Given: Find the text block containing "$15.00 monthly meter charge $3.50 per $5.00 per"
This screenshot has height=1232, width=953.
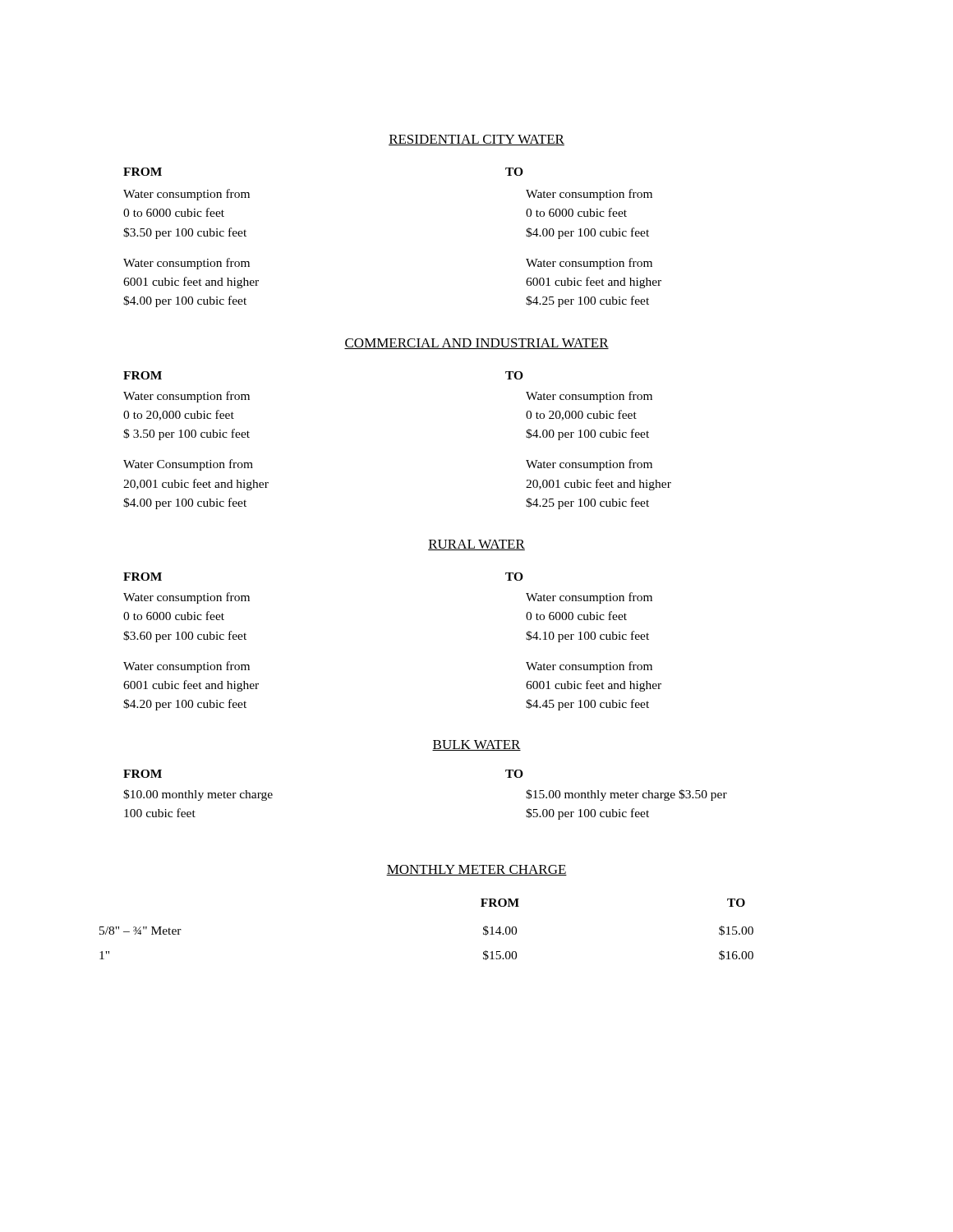Looking at the screenshot, I should [626, 803].
